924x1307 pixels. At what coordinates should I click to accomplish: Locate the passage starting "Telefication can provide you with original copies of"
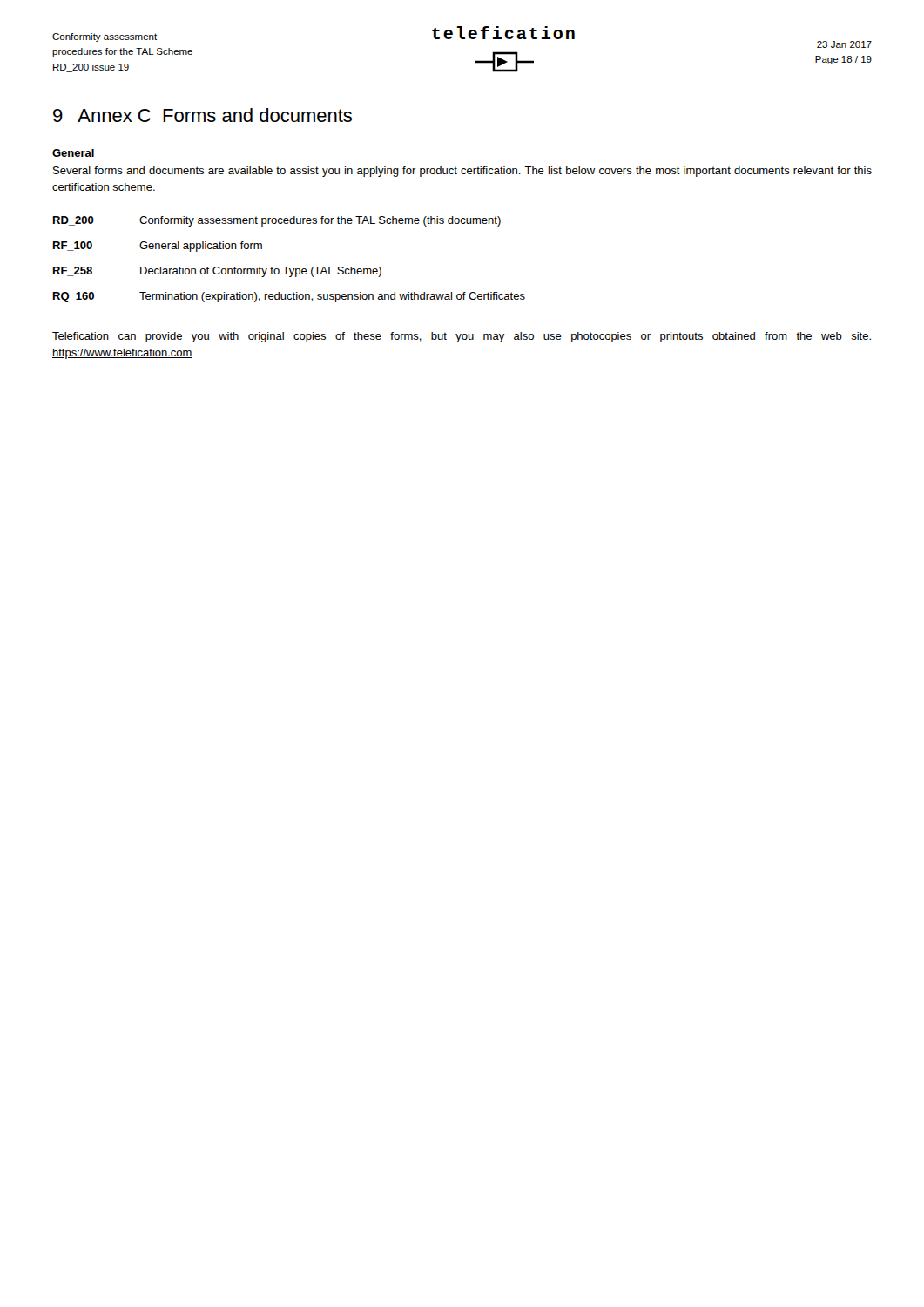[x=462, y=344]
